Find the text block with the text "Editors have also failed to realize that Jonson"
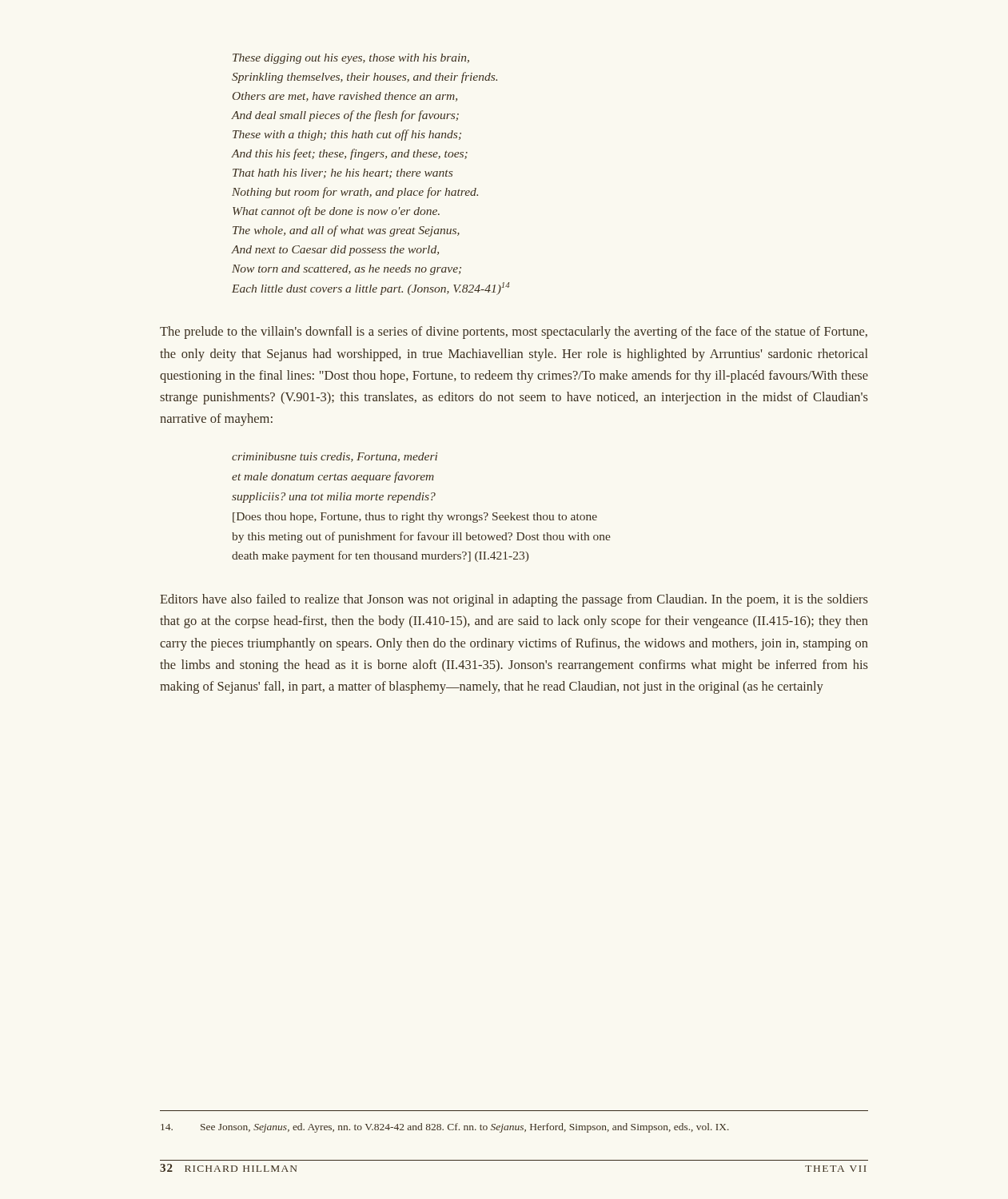Screen dimensions: 1199x1008 [514, 643]
